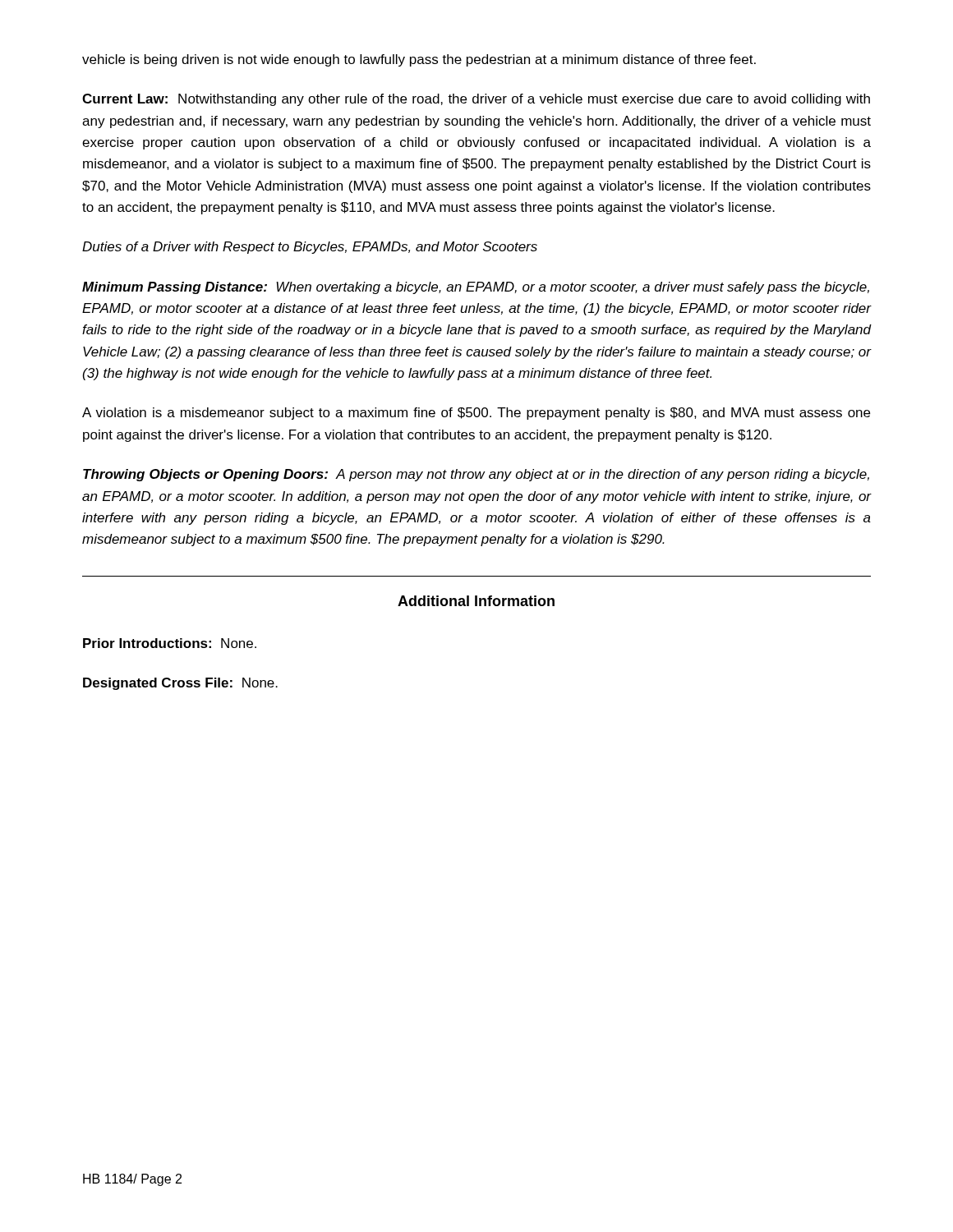
Task: Where does it say "Prior Introductions: None."?
Action: pyautogui.click(x=170, y=643)
